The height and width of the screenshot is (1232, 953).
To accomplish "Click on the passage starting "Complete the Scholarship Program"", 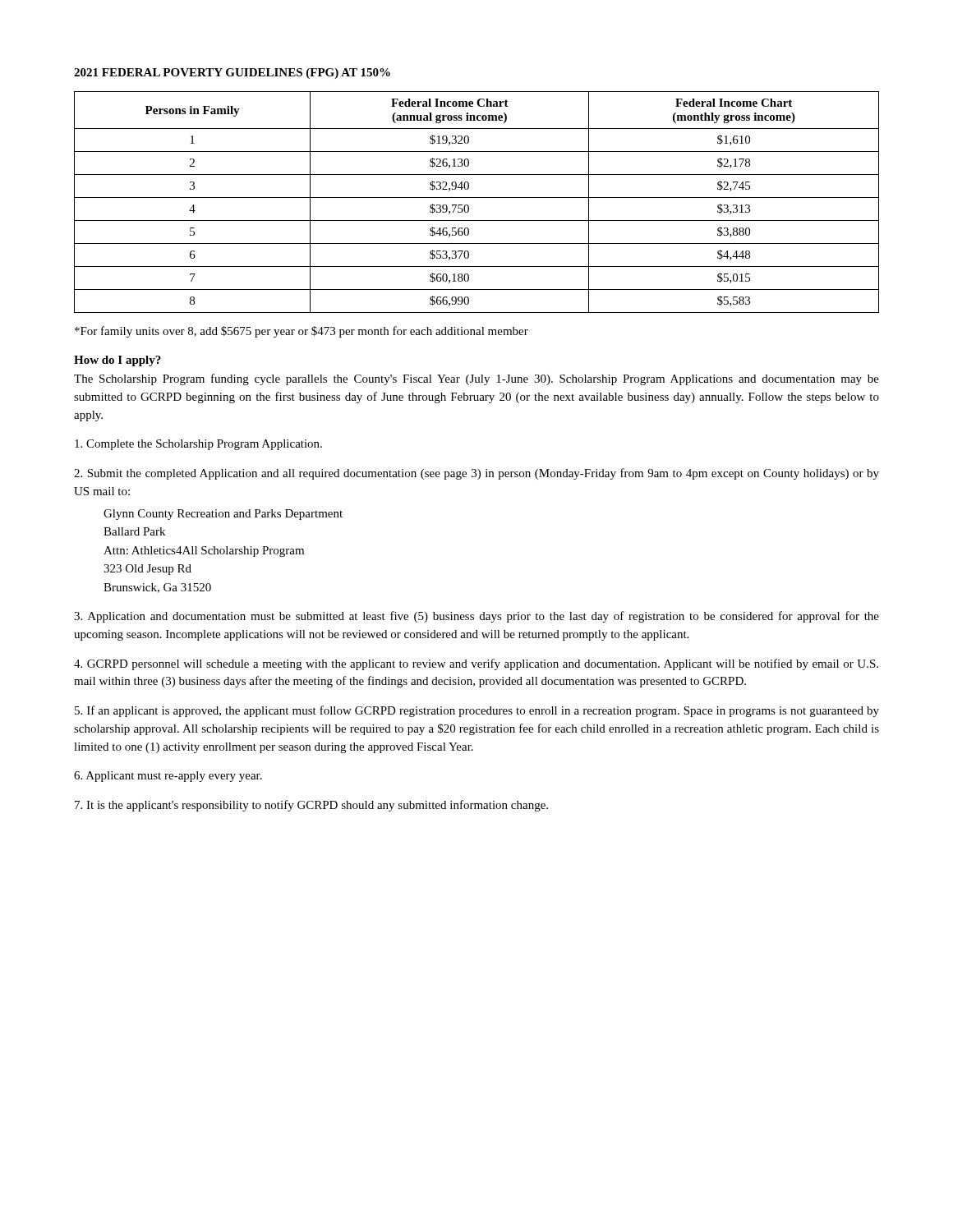I will click(x=198, y=444).
